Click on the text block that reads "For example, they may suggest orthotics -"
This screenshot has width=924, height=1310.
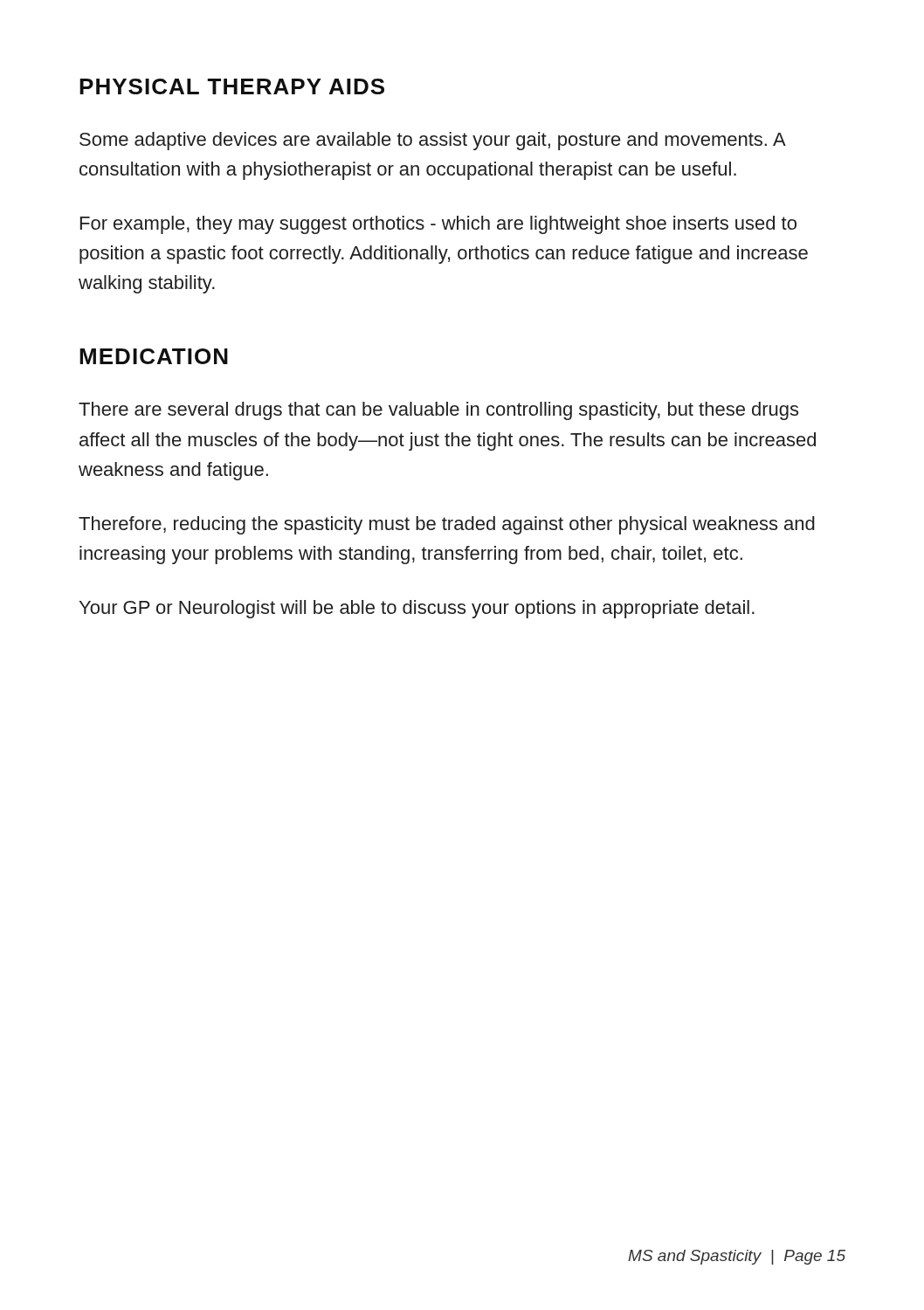(x=444, y=253)
